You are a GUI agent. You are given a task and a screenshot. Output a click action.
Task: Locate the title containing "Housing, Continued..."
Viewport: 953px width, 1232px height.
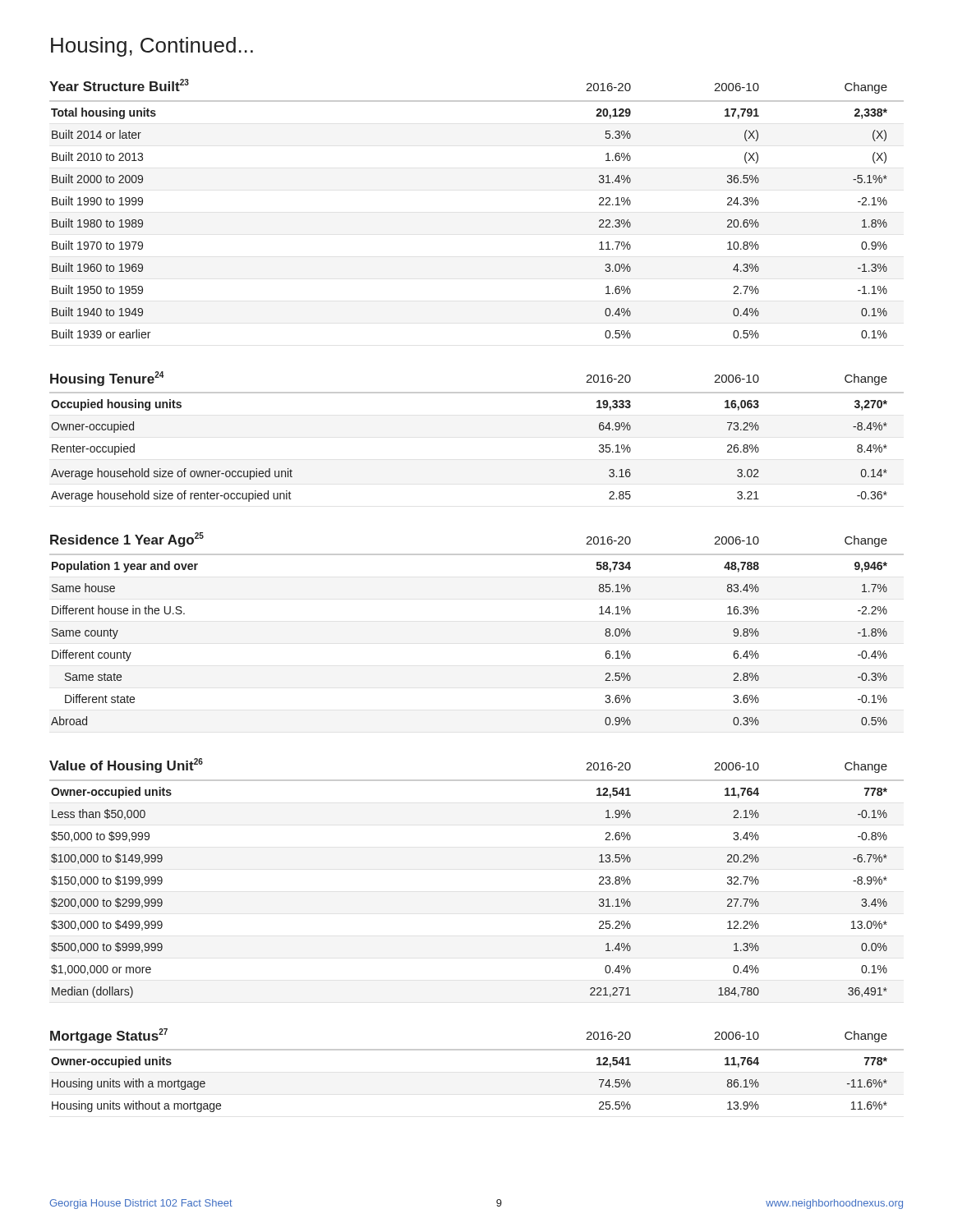point(152,47)
